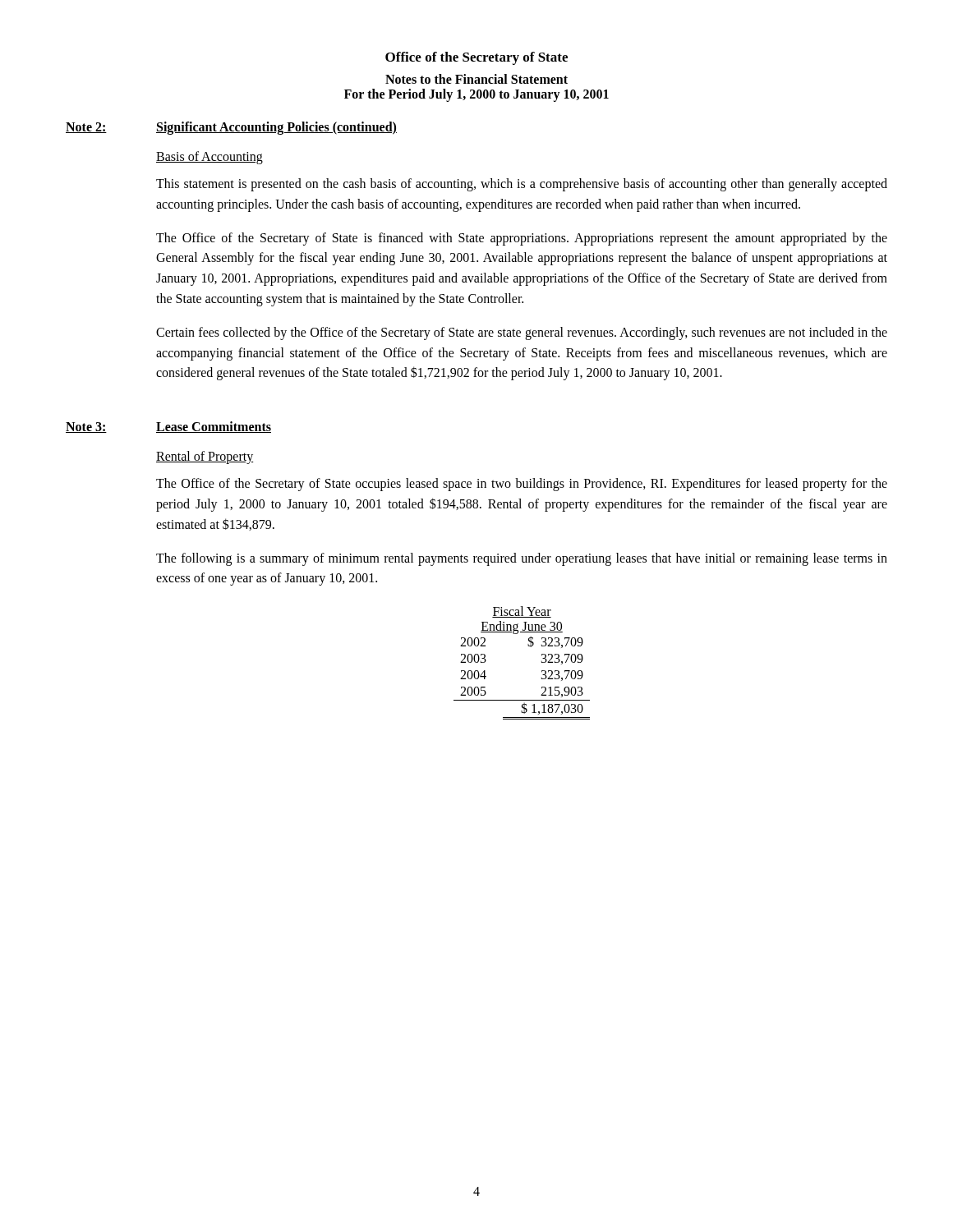
Task: Click on the section header containing "Significant Accounting Policies (continued)"
Action: point(276,127)
